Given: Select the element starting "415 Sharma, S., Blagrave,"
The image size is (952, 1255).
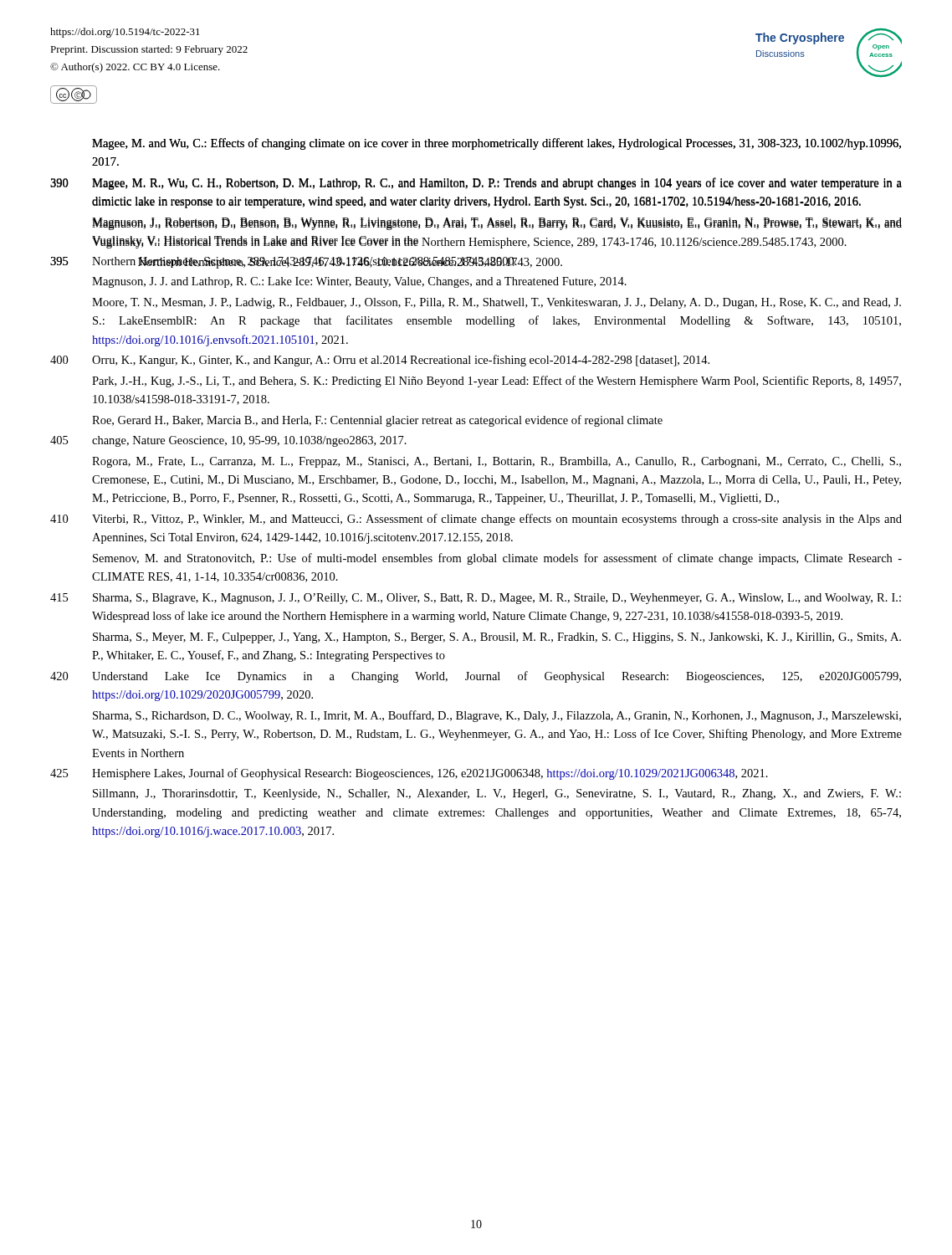Looking at the screenshot, I should [476, 607].
